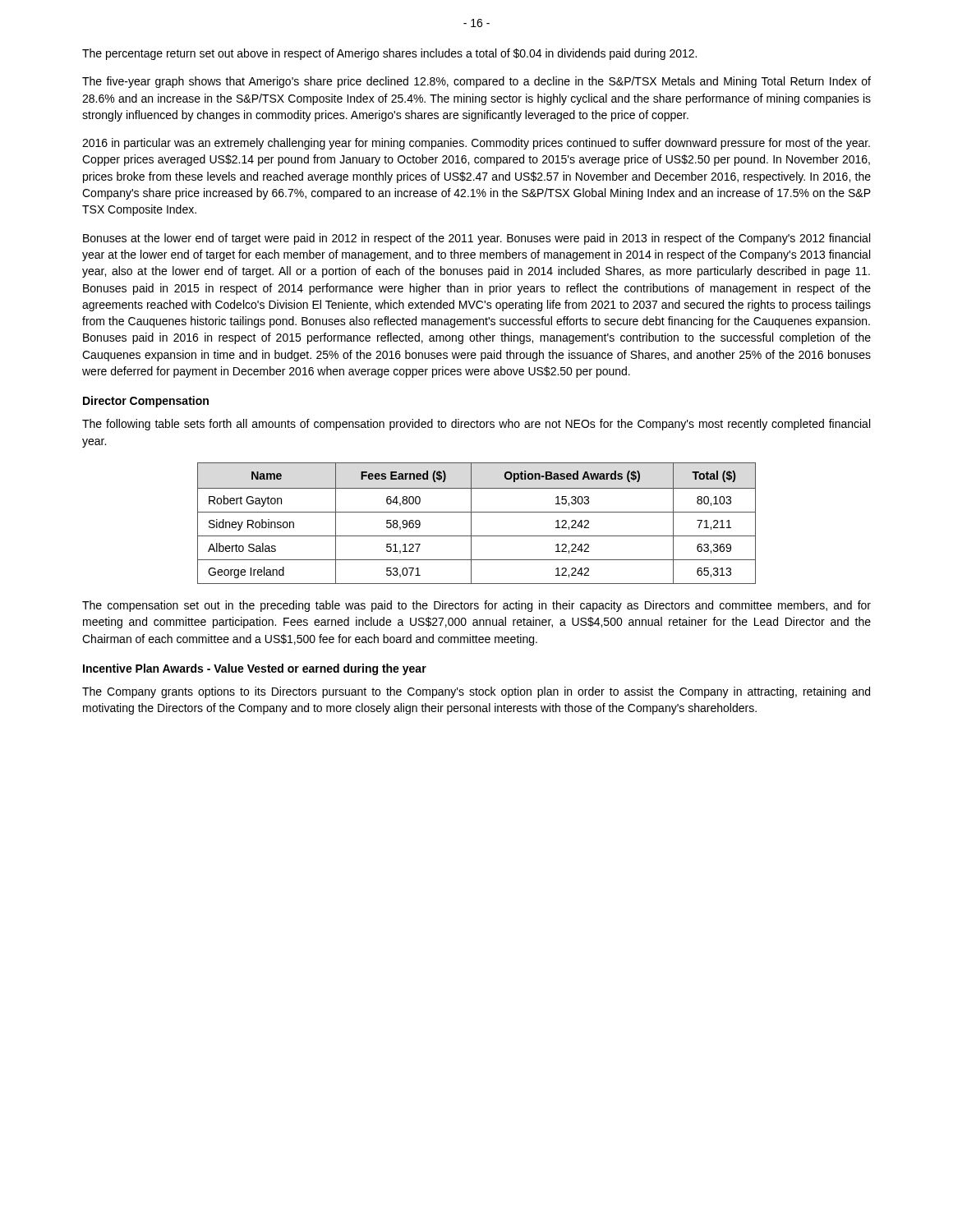This screenshot has width=953, height=1232.
Task: Locate the block of text that opens with "2016 in particular was an extremely challenging year"
Action: coord(476,177)
